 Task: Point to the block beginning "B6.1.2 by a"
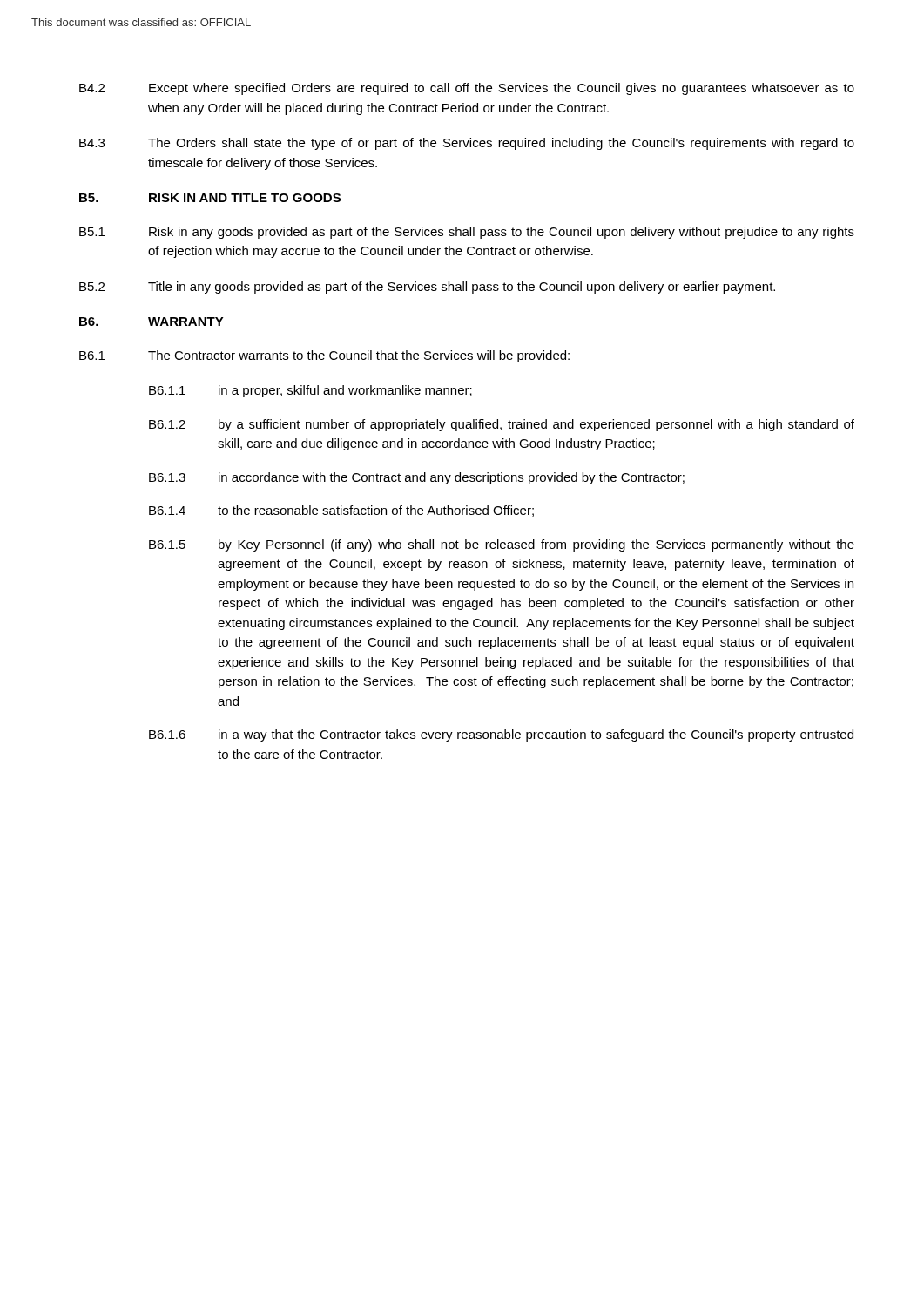click(x=501, y=434)
